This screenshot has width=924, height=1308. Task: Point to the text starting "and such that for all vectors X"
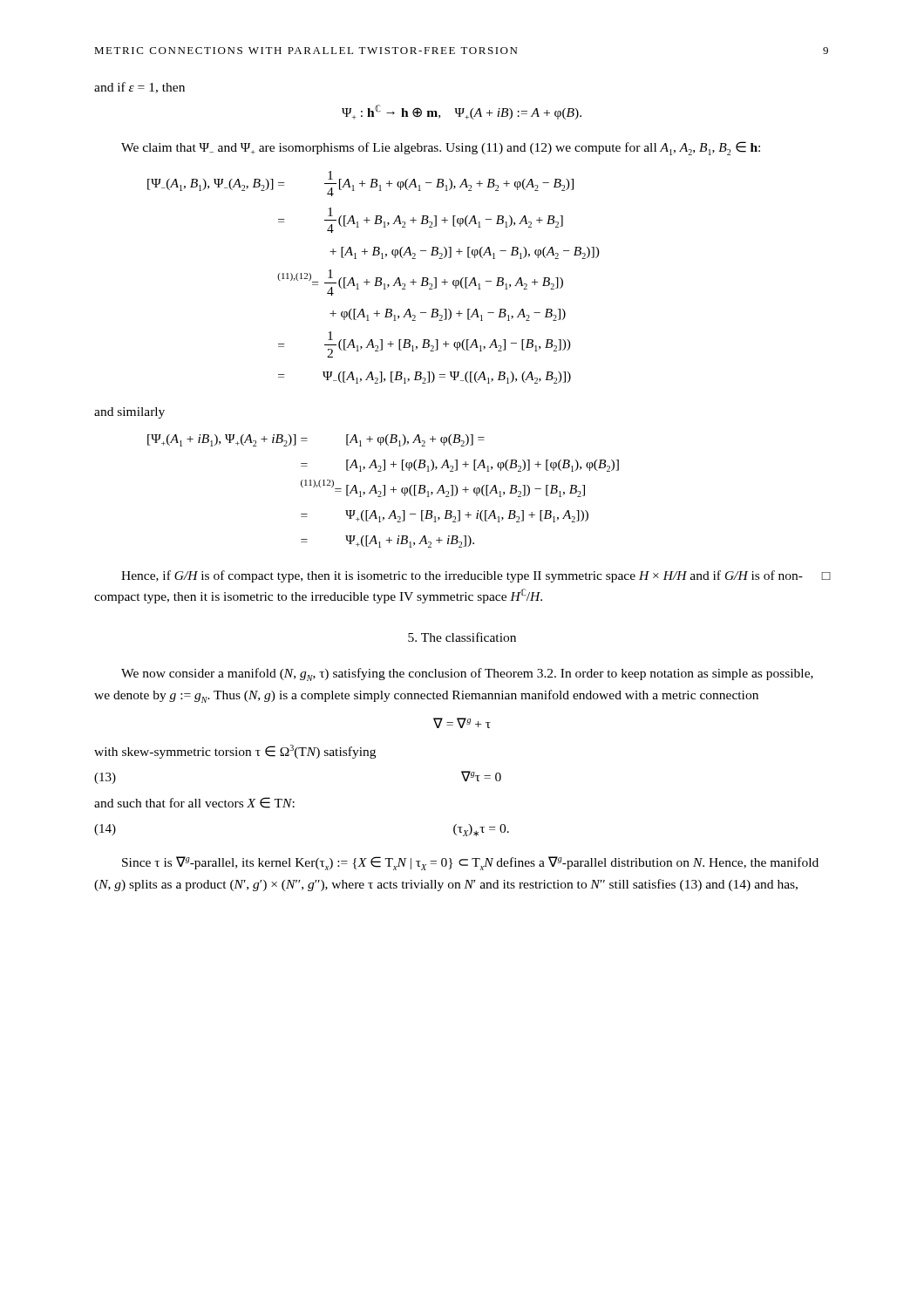click(194, 803)
